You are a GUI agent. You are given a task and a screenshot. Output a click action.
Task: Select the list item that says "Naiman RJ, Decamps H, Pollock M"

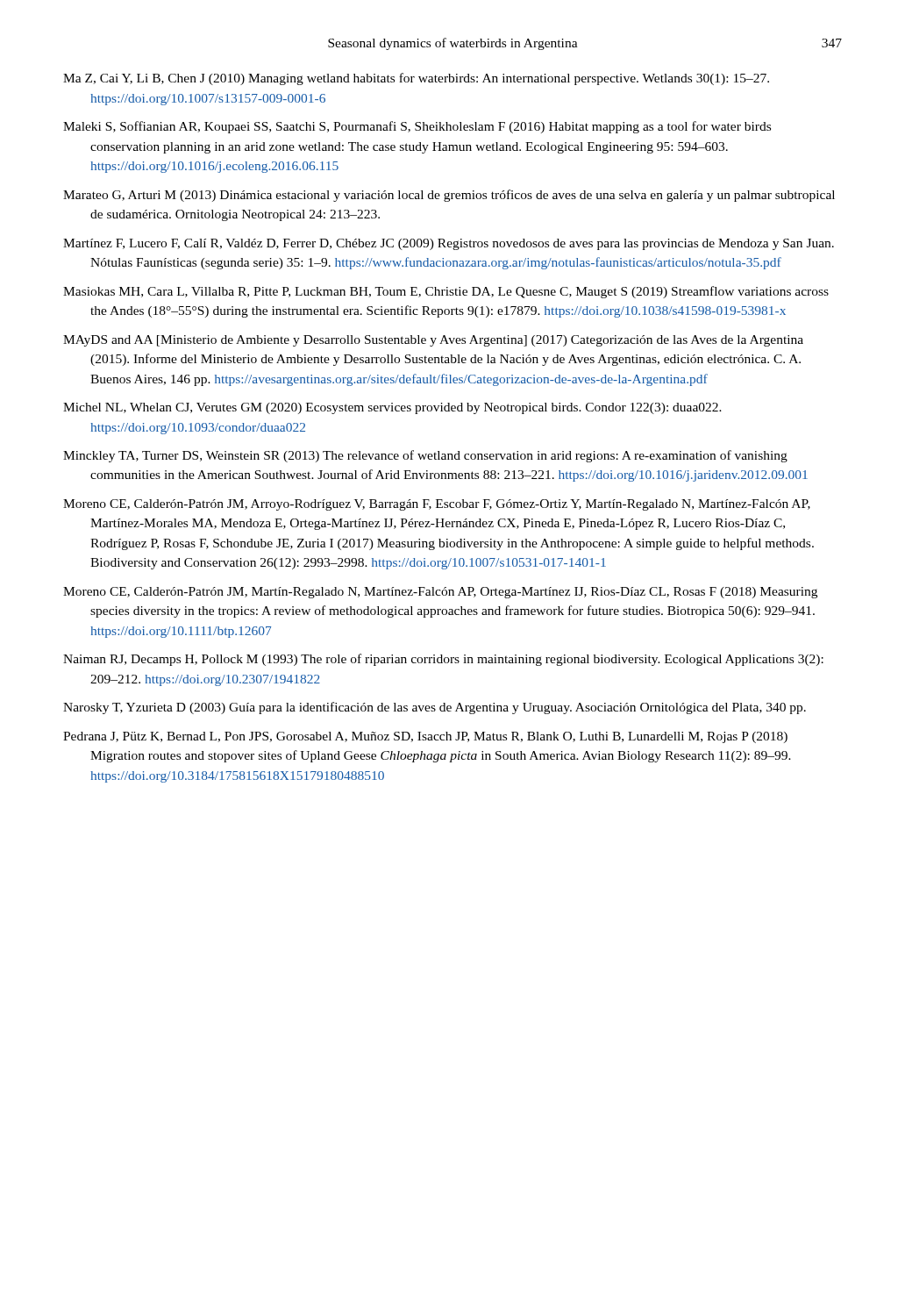(x=444, y=668)
